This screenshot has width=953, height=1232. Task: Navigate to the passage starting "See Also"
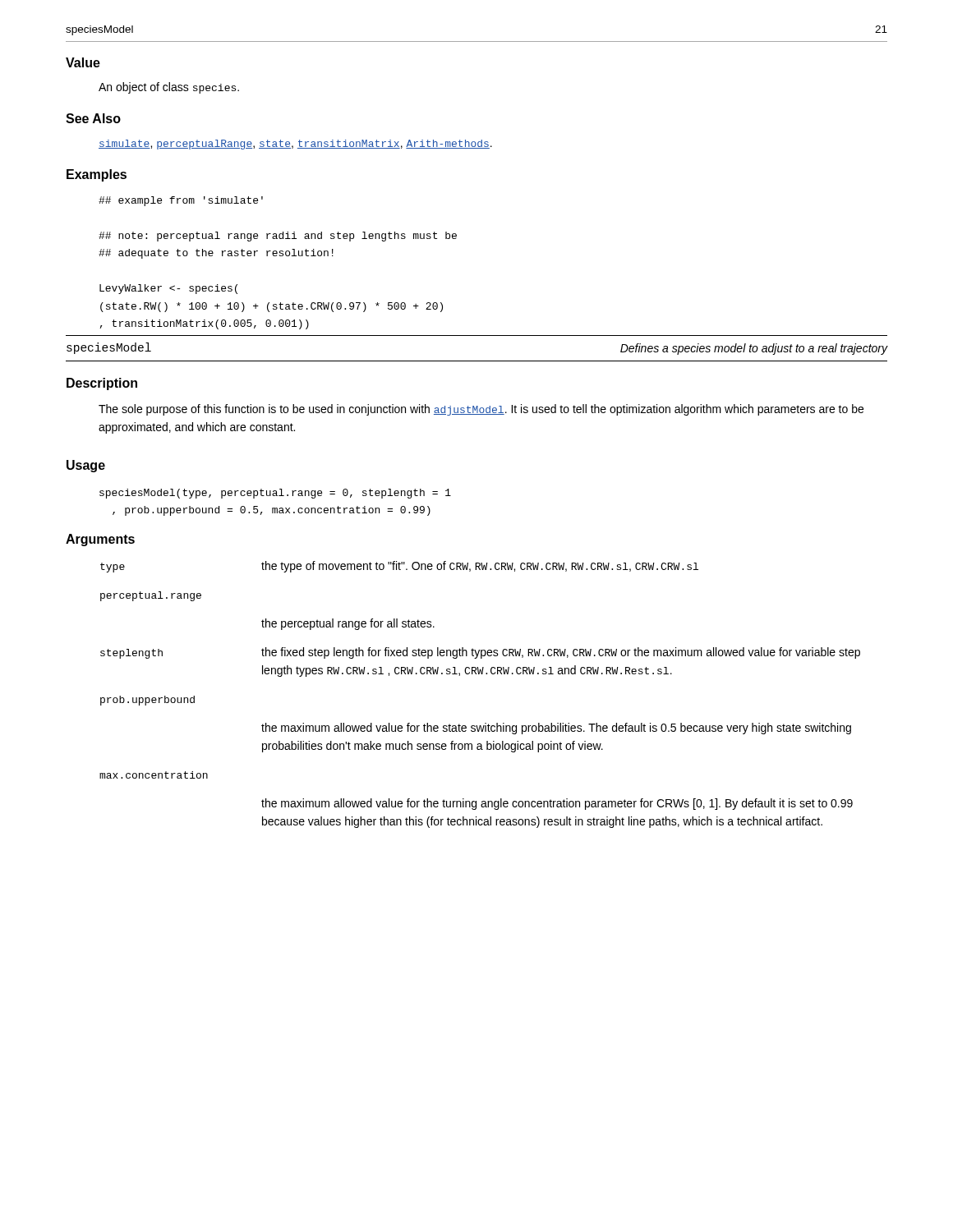click(x=93, y=119)
